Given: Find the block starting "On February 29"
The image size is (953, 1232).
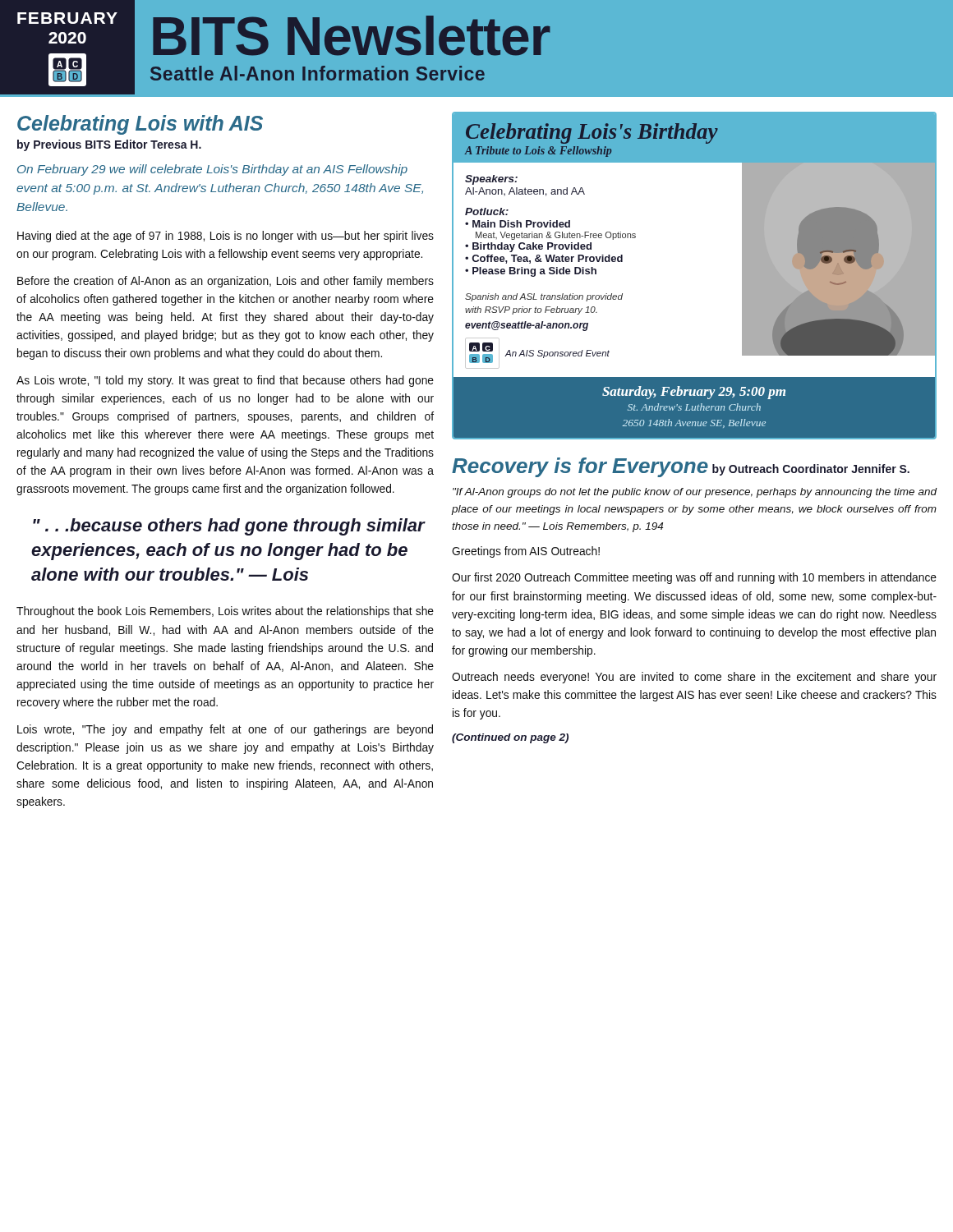Looking at the screenshot, I should [x=221, y=188].
